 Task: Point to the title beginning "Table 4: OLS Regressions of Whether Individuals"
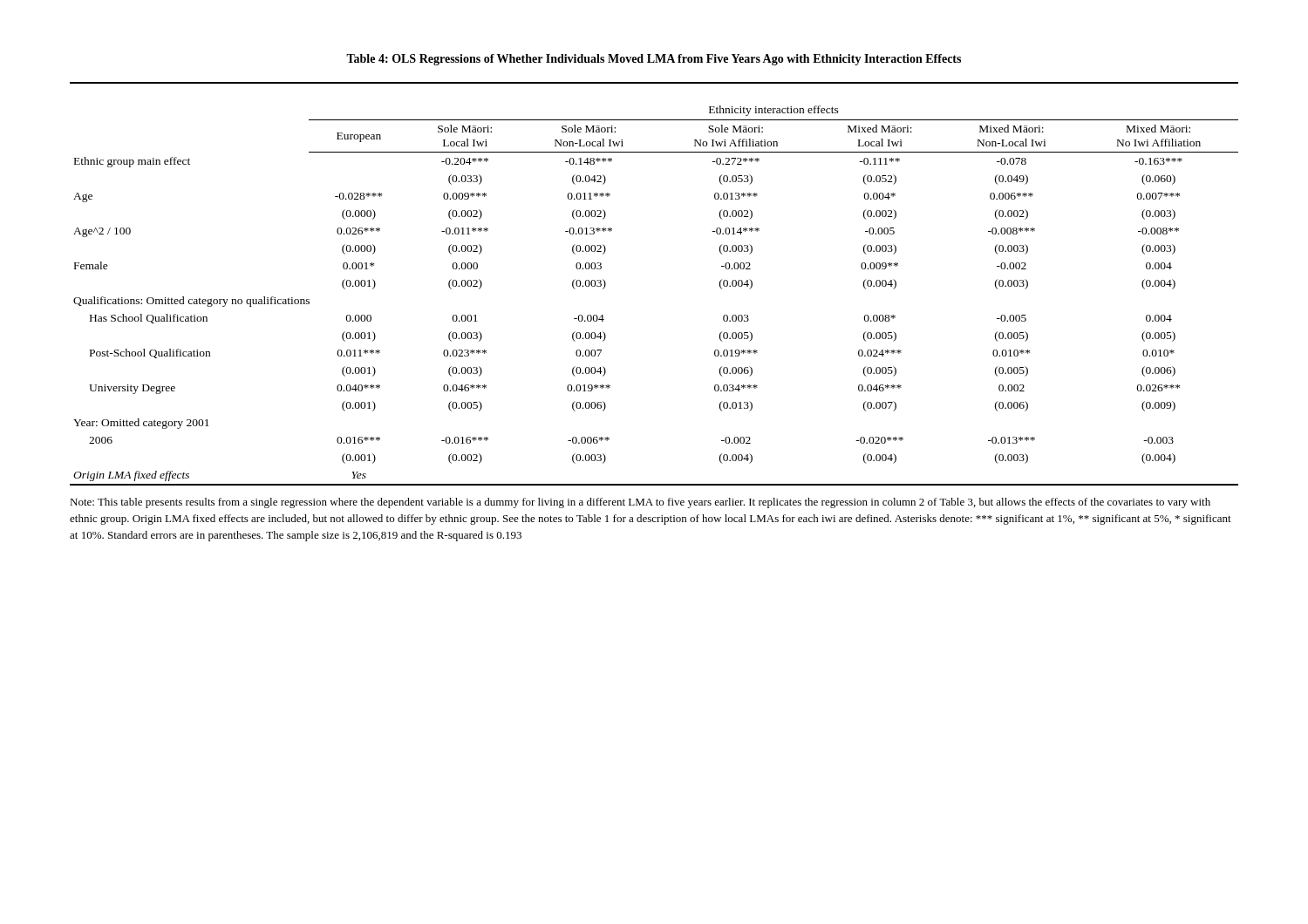pos(654,59)
